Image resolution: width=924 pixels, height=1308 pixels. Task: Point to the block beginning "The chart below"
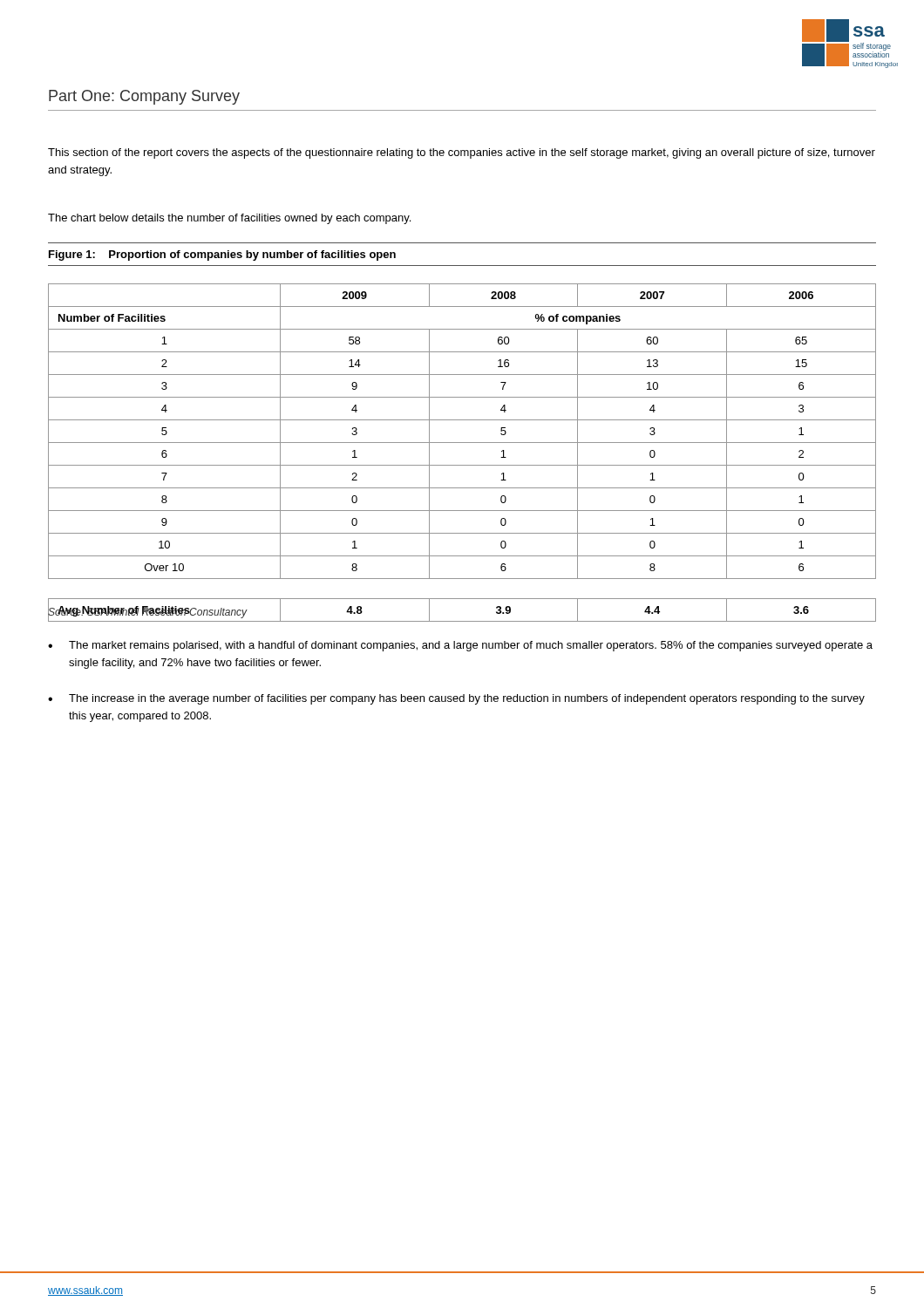click(x=230, y=218)
